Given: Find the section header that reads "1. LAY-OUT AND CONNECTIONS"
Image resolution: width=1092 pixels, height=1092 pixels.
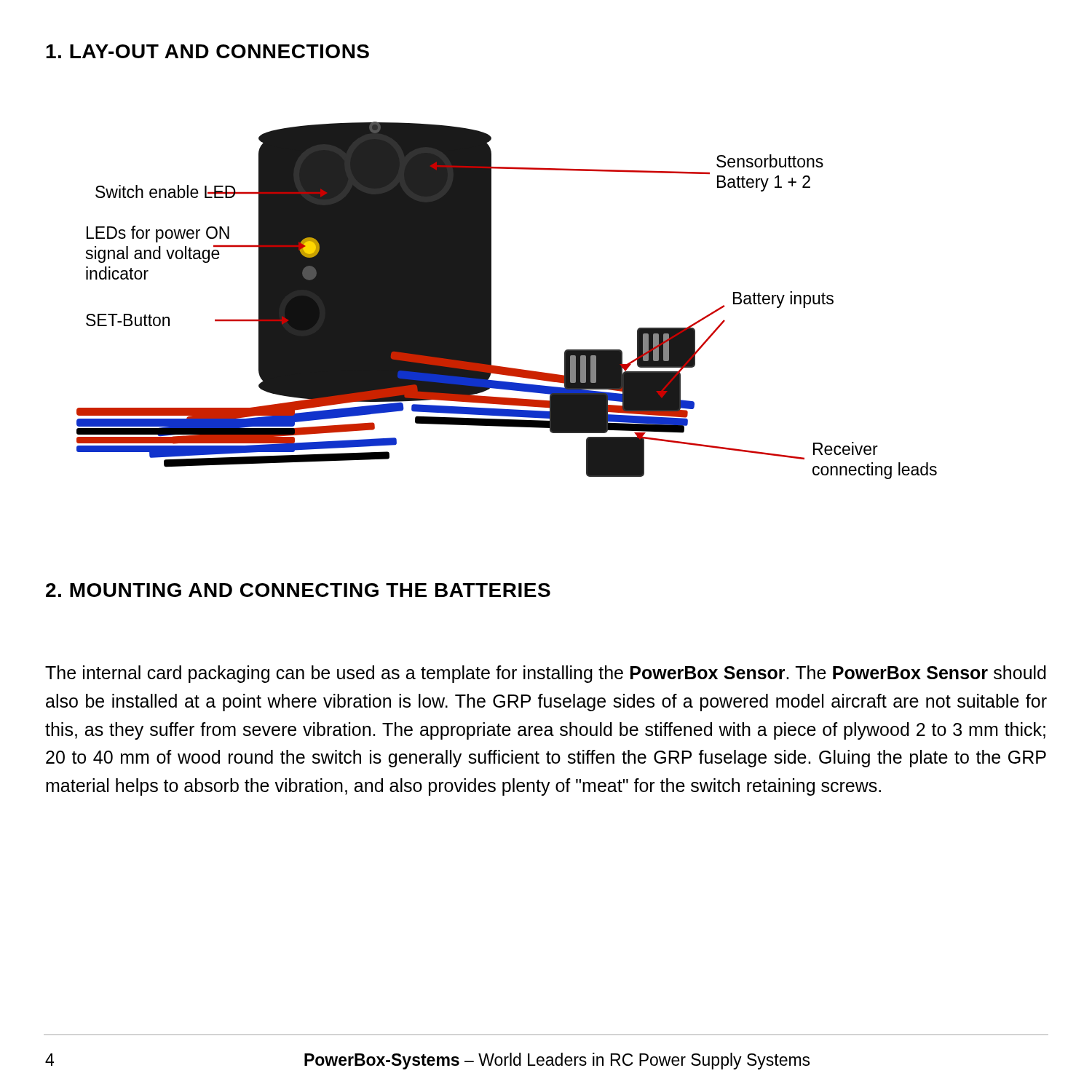Looking at the screenshot, I should (x=208, y=51).
